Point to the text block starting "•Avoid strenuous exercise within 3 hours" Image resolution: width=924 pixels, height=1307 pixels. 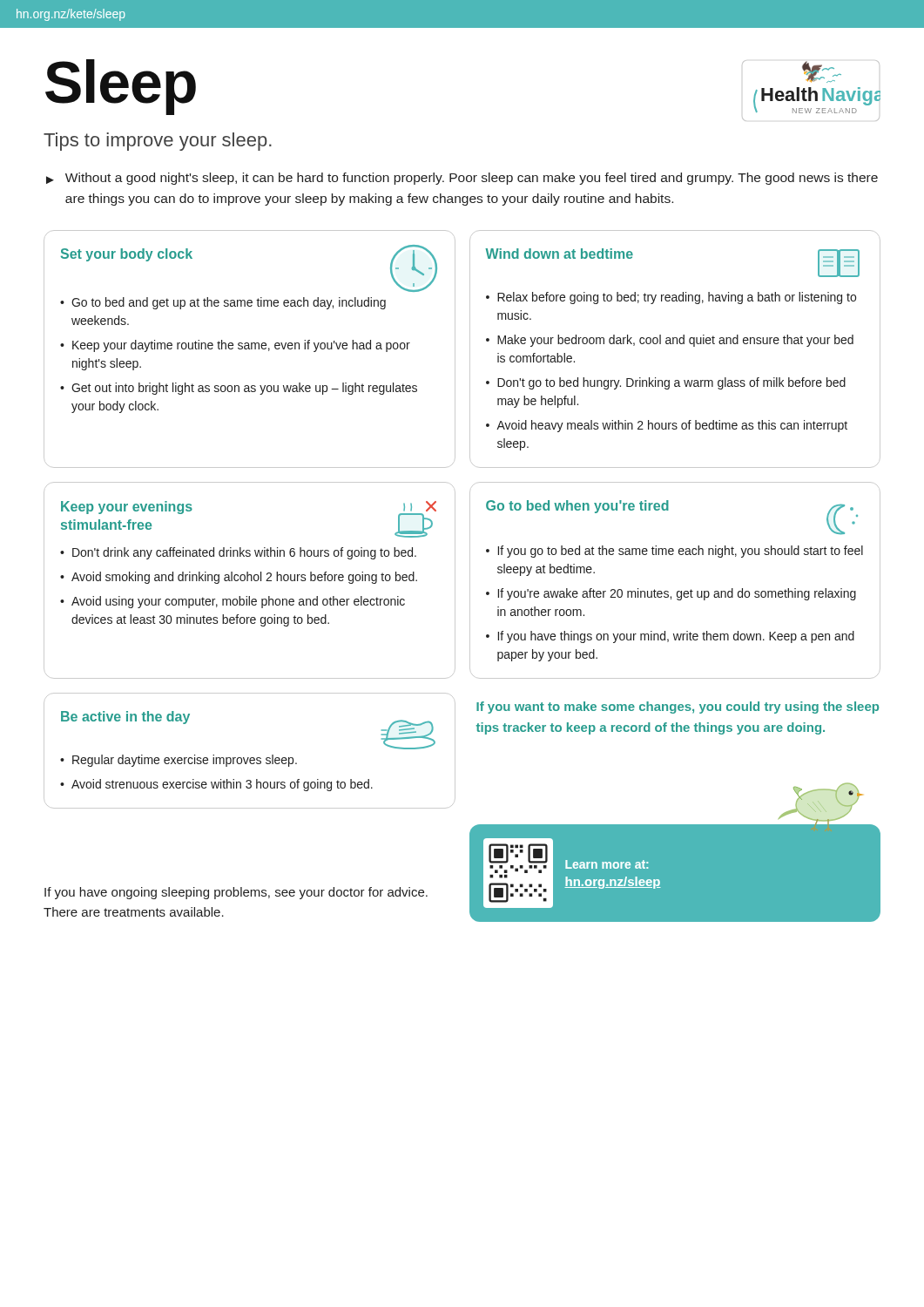coord(217,785)
